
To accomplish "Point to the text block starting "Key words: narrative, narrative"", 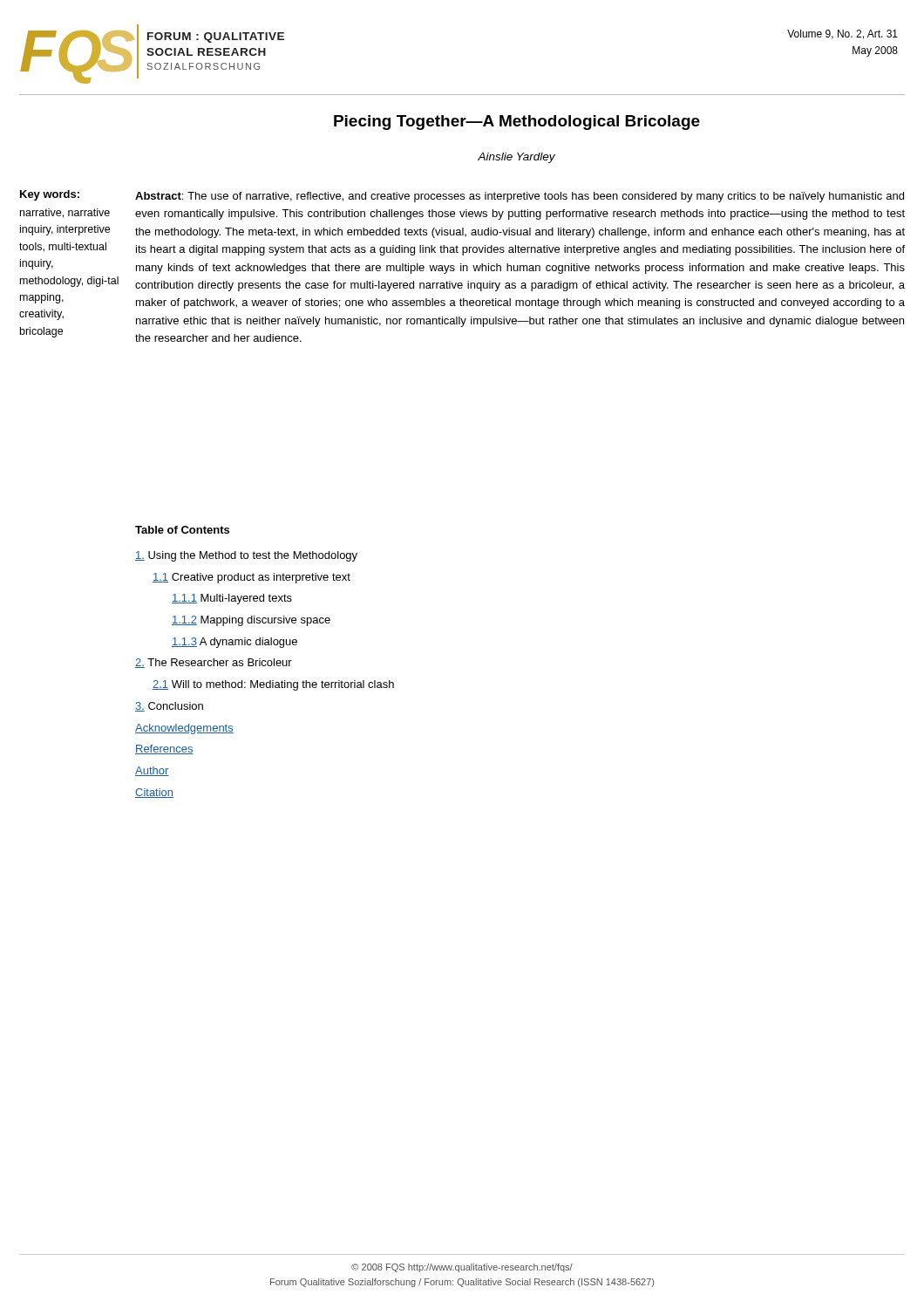I will (x=50, y=195).
